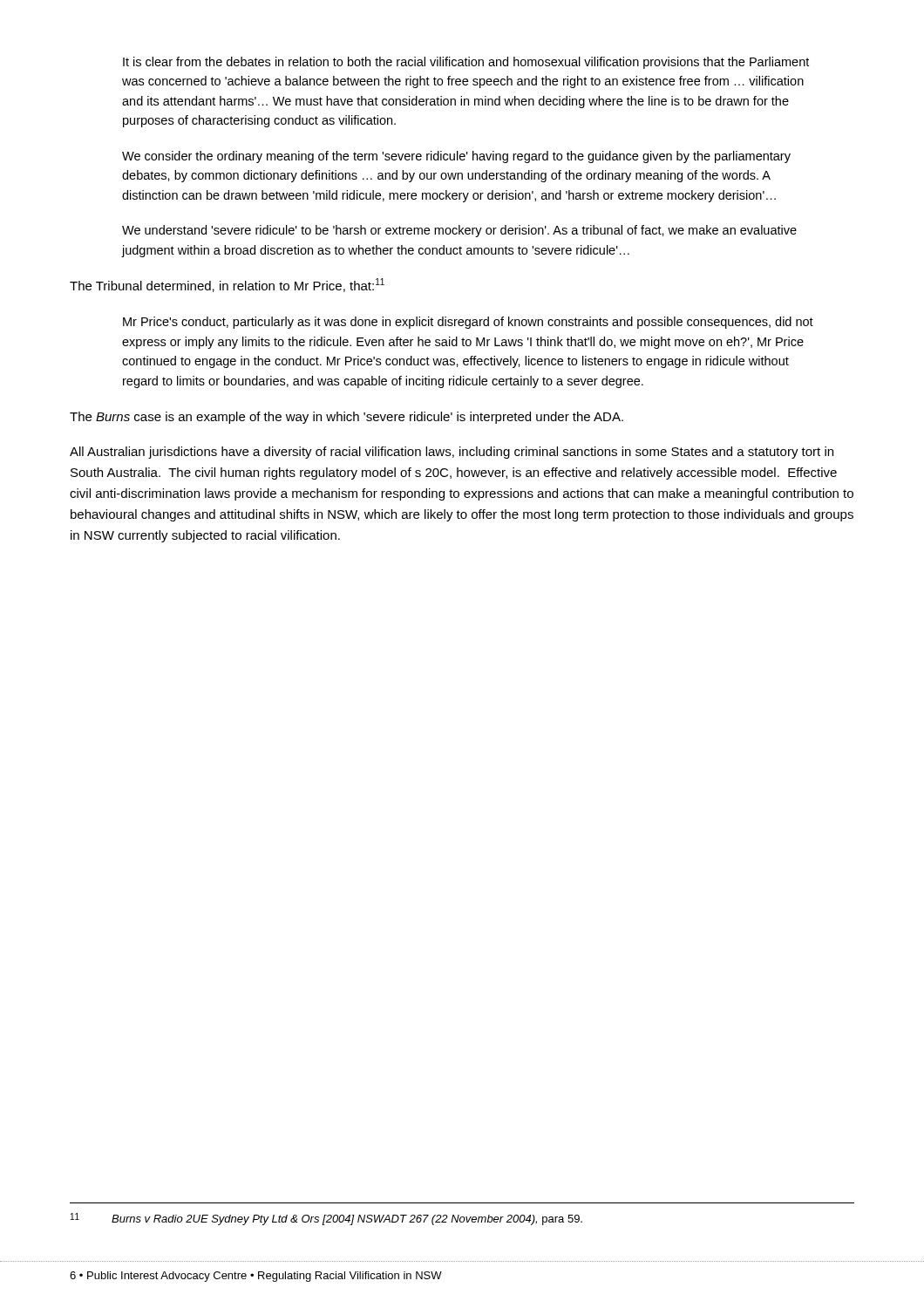
Task: Where is the passage that starts "11 Burns v"?
Action: pyautogui.click(x=326, y=1220)
